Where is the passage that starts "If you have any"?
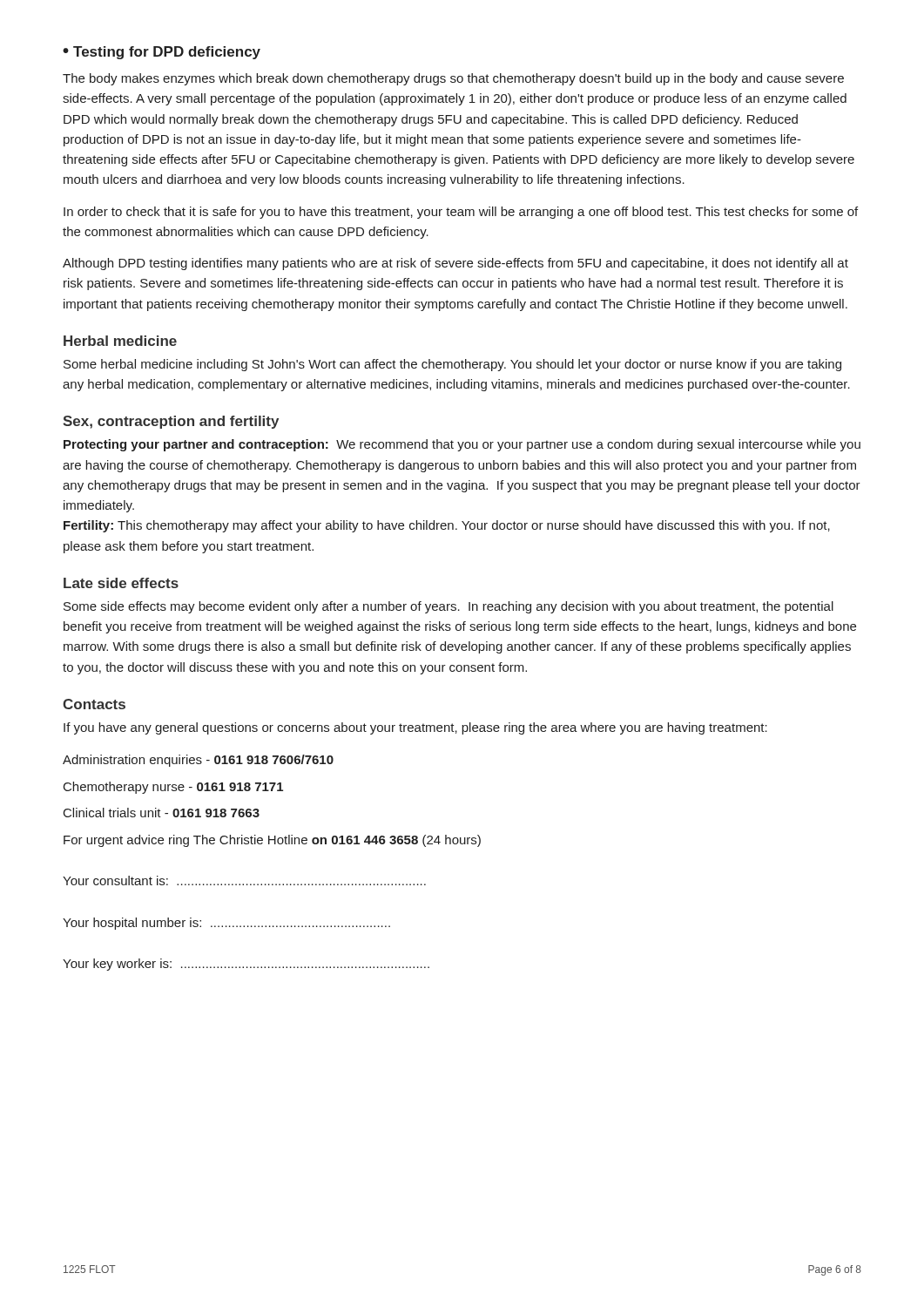The height and width of the screenshot is (1307, 924). coord(462,727)
